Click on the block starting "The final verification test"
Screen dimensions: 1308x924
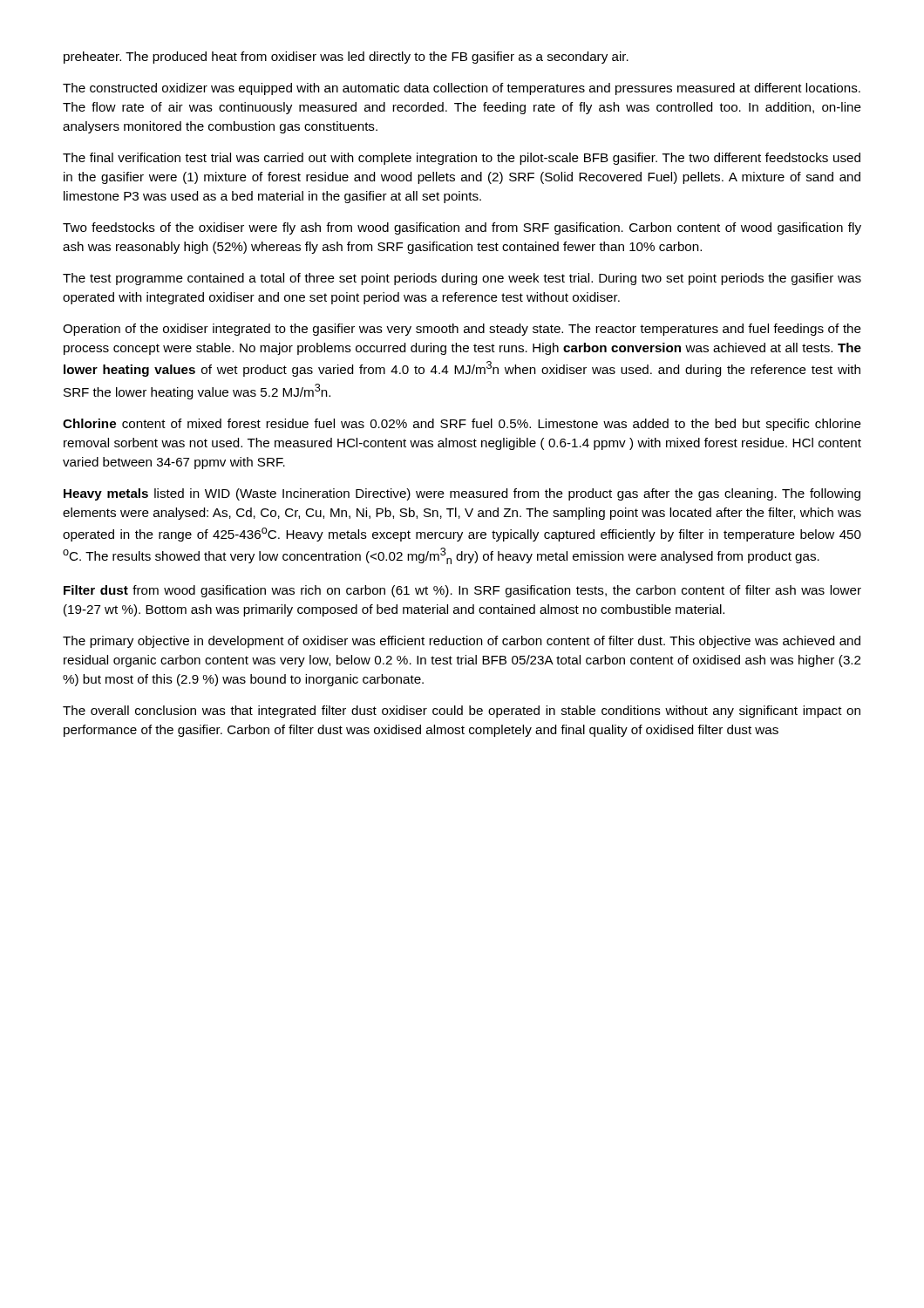[462, 177]
